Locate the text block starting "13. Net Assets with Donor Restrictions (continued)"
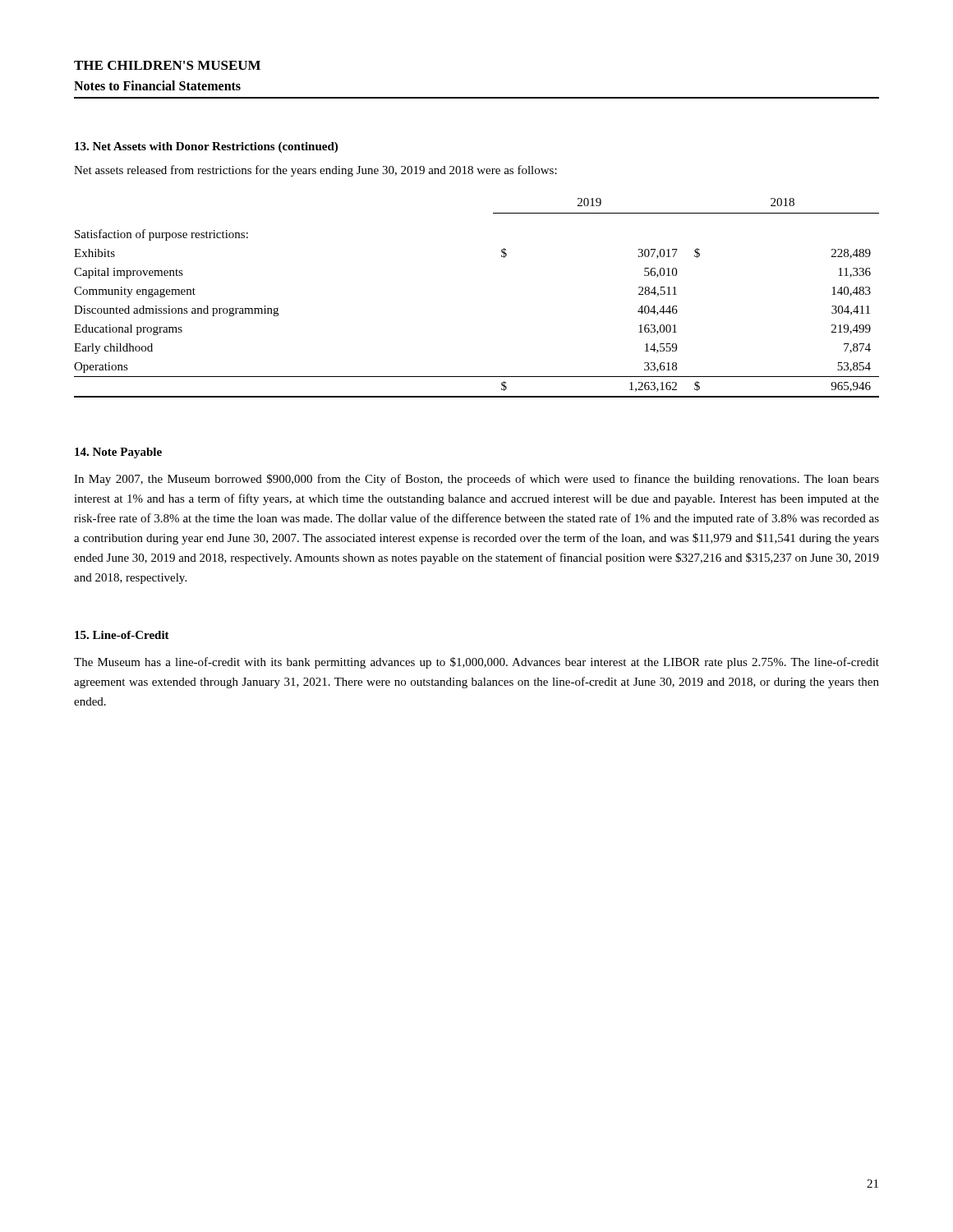This screenshot has width=953, height=1232. pyautogui.click(x=206, y=147)
